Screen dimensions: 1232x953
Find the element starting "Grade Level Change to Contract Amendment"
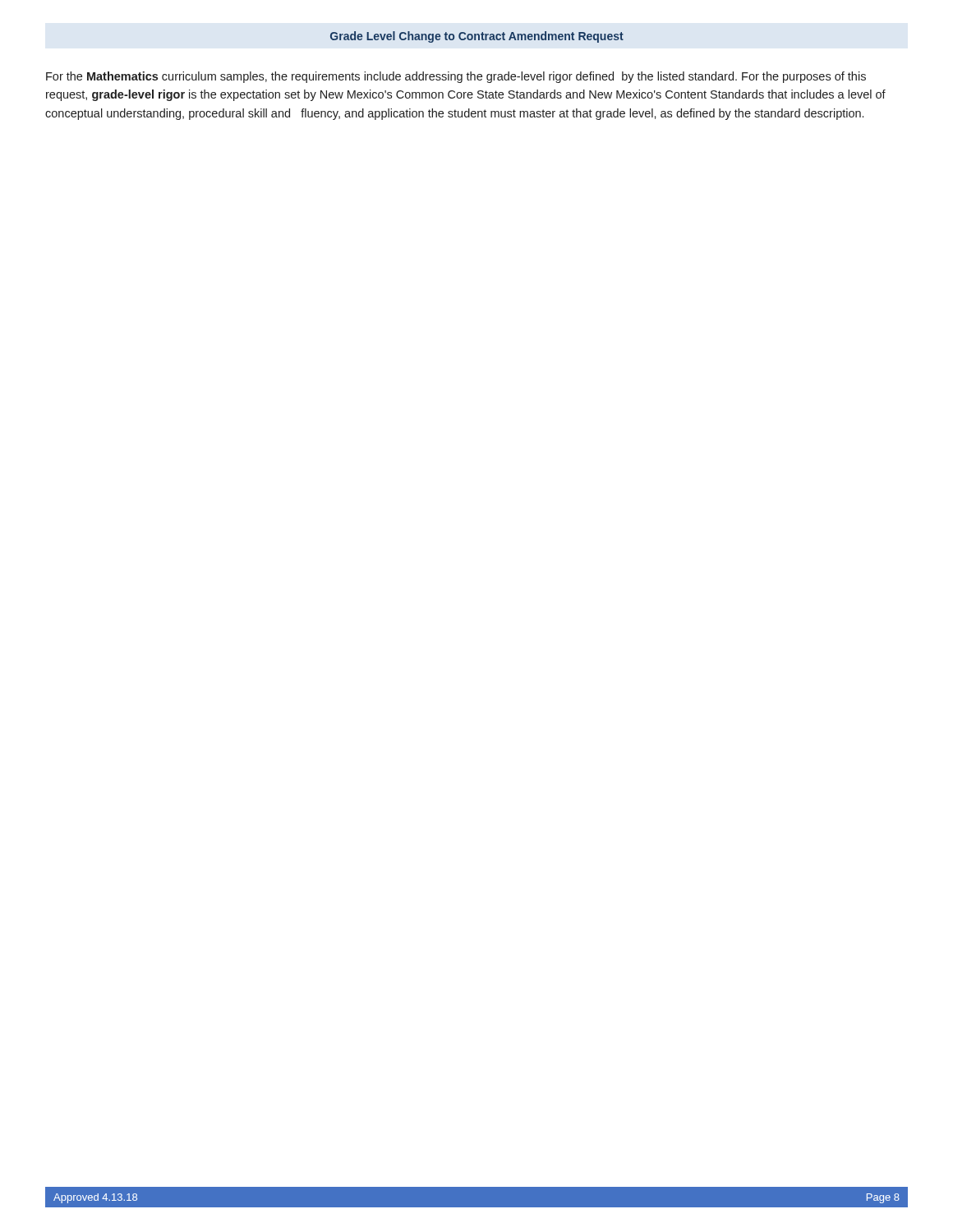pos(476,36)
